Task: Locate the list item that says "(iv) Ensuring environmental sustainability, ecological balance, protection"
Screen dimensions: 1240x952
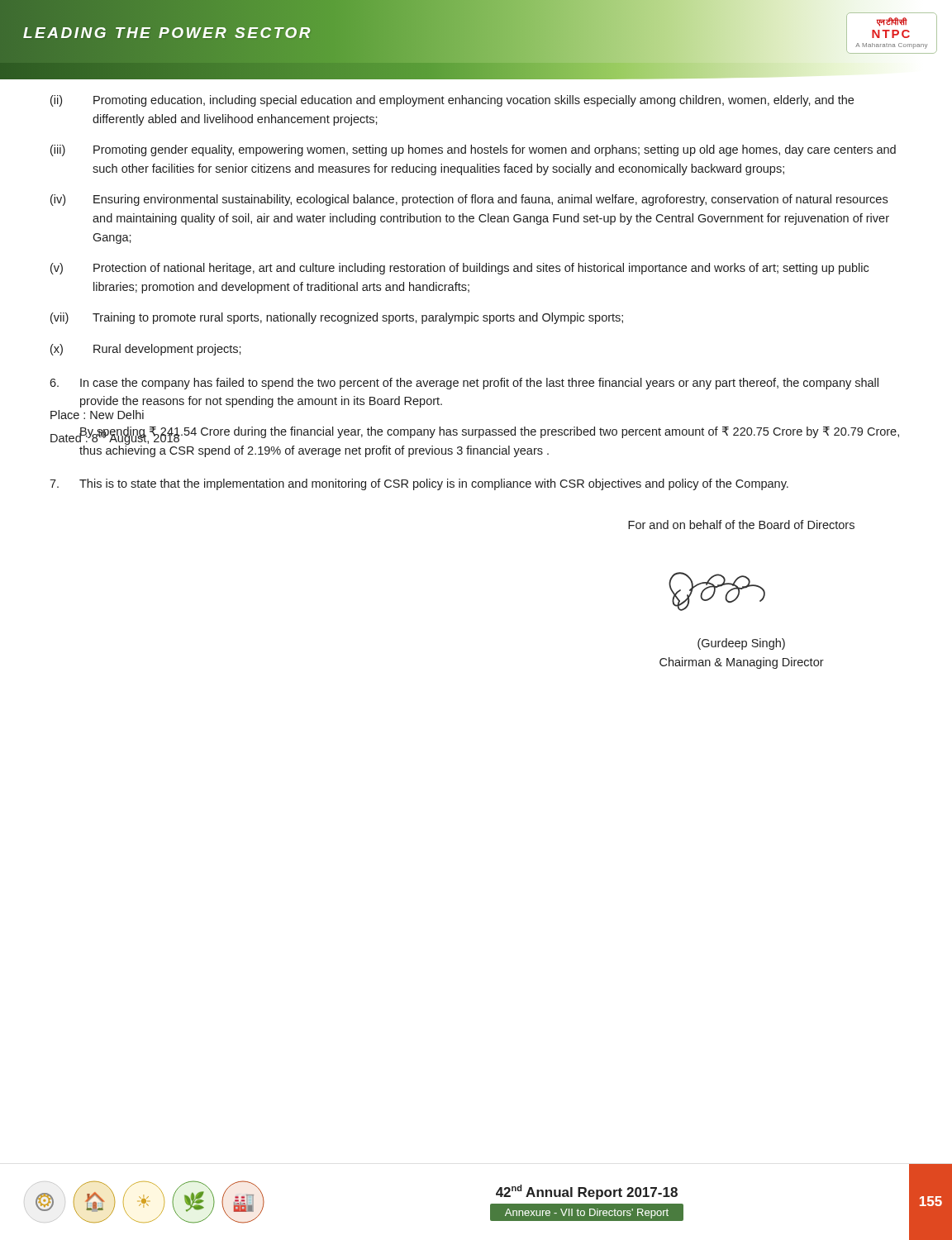Action: (478, 218)
